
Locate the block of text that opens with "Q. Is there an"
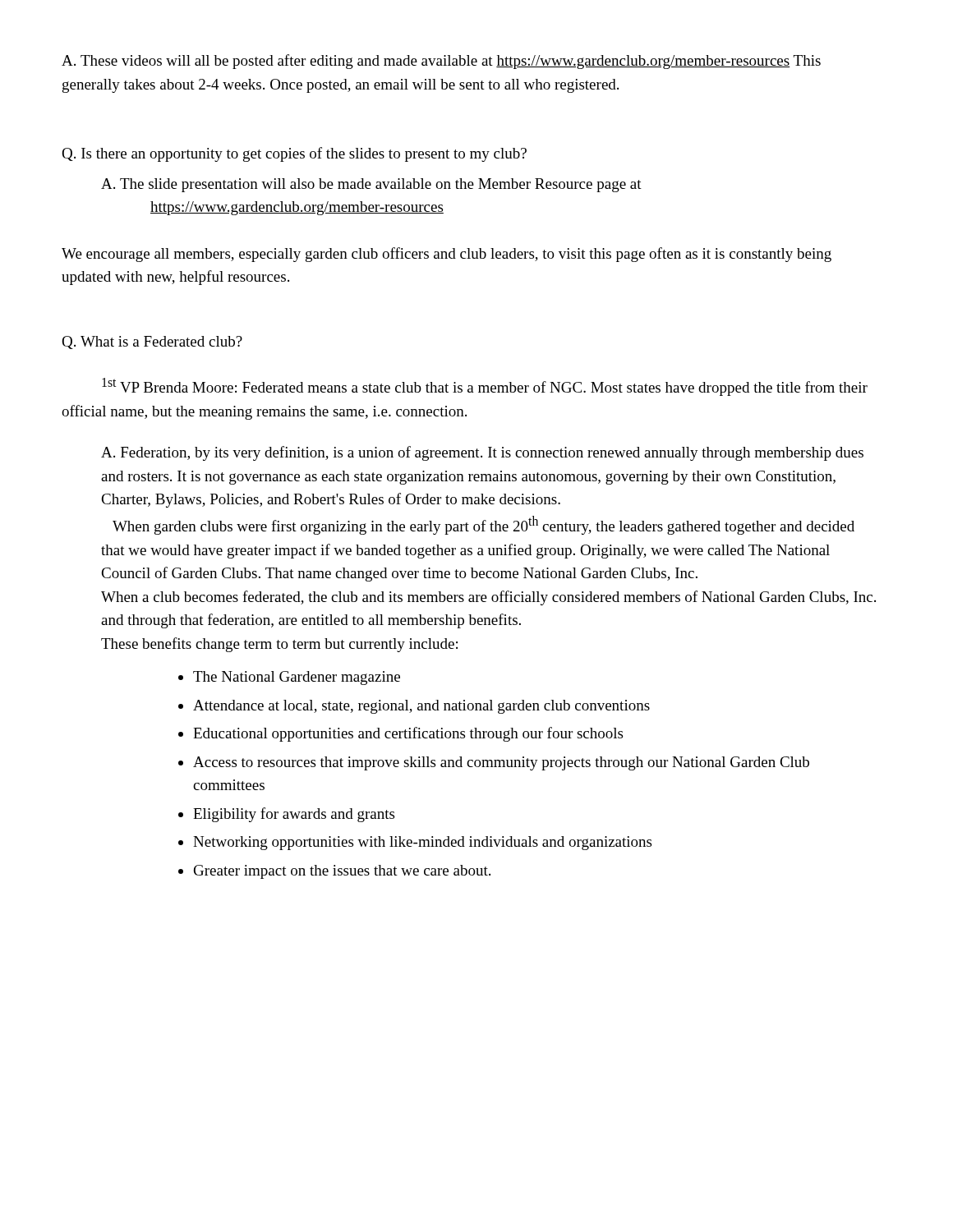click(294, 153)
